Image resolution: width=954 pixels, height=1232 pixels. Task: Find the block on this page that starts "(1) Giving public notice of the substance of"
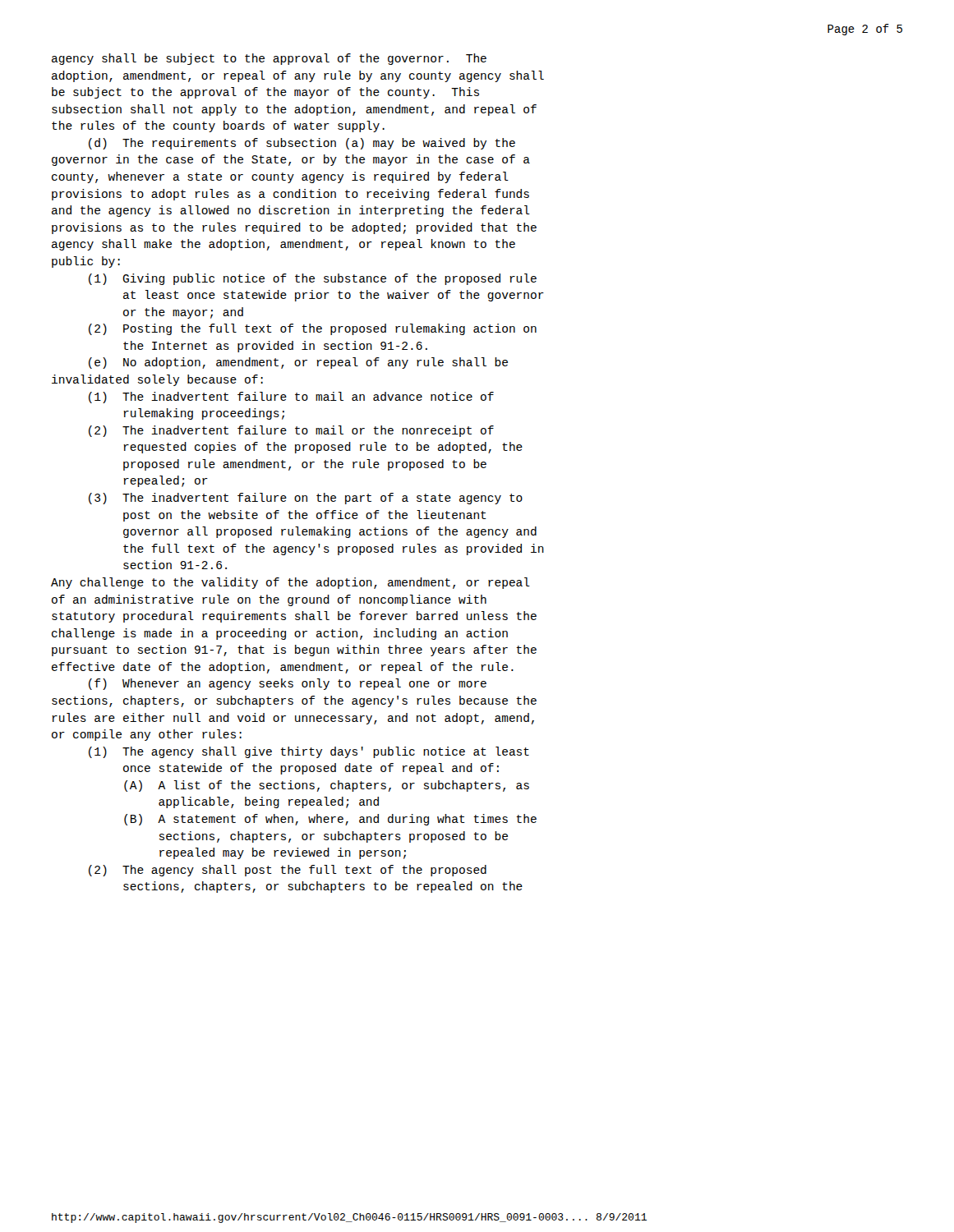[298, 296]
